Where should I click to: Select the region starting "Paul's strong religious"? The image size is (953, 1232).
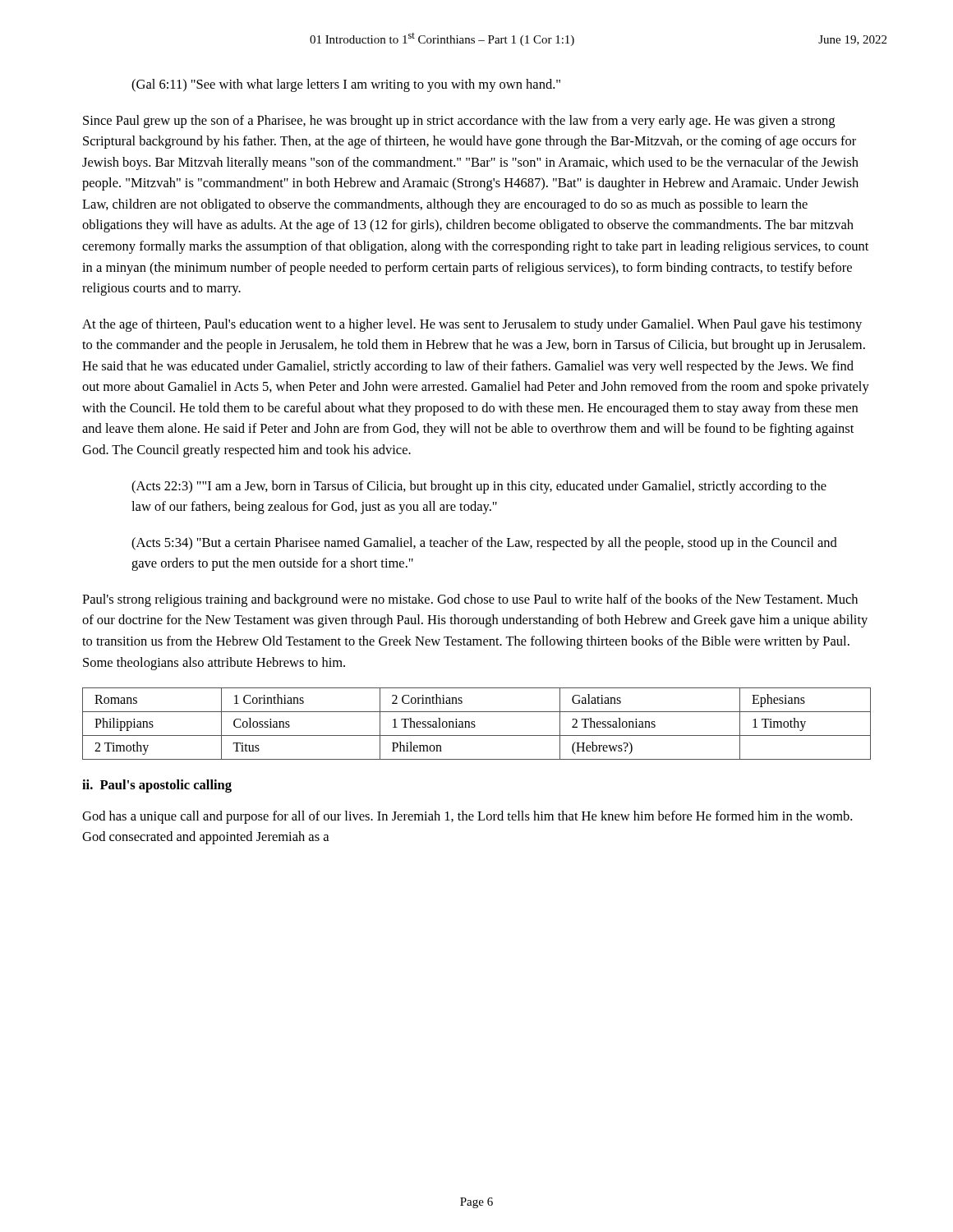coord(476,631)
